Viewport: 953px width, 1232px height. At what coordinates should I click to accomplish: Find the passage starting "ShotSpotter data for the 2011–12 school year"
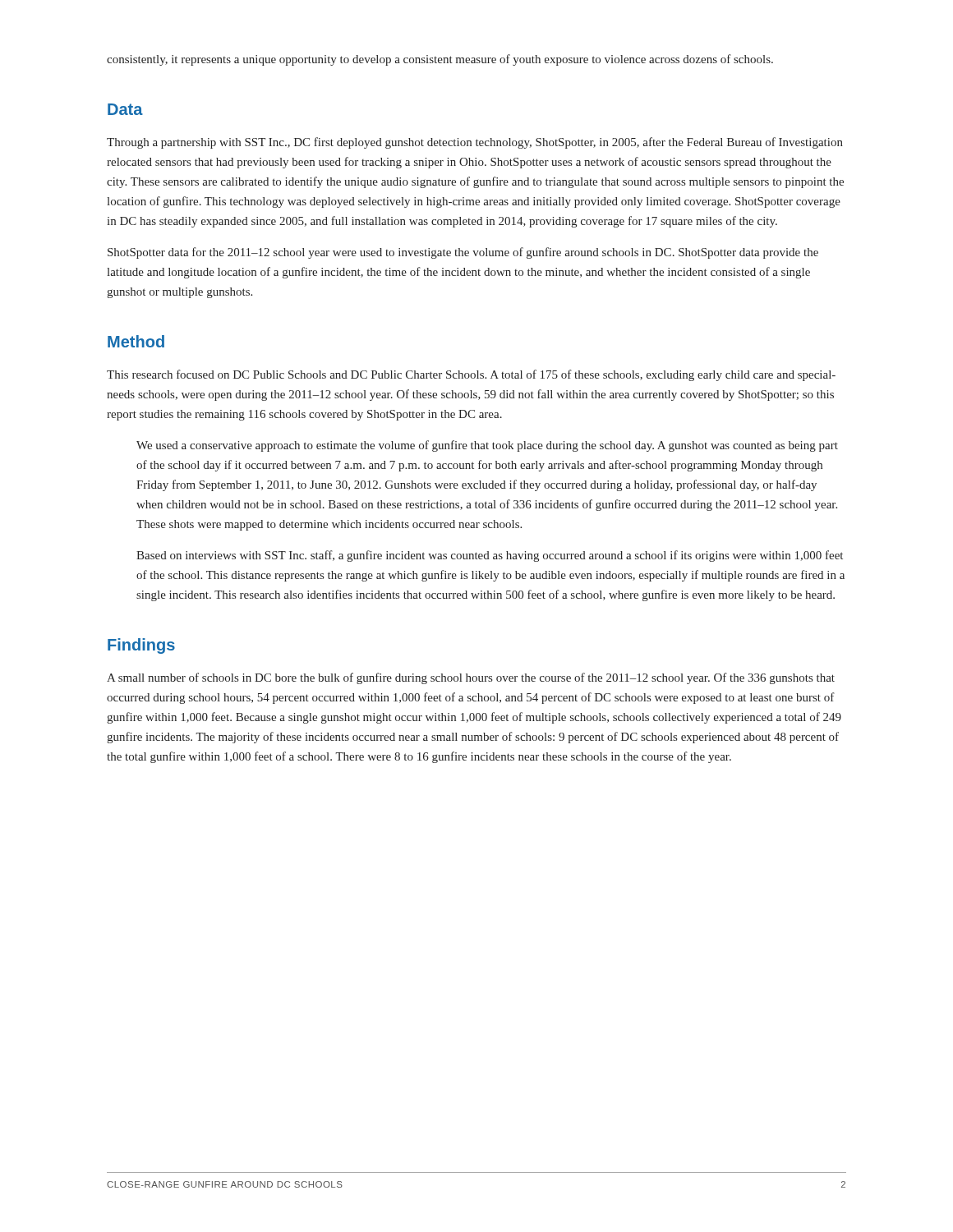463,272
